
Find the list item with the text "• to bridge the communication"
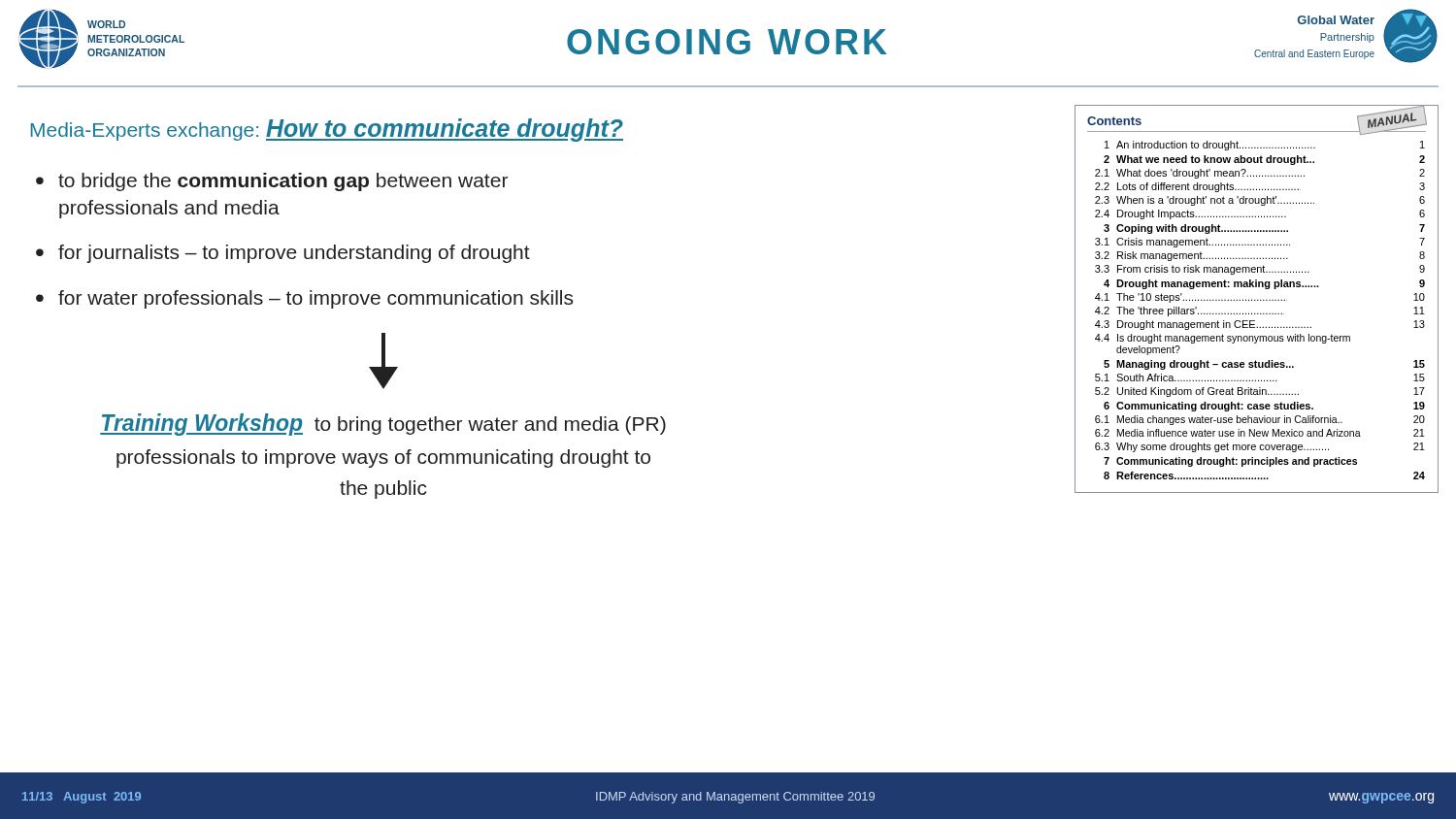pos(271,193)
